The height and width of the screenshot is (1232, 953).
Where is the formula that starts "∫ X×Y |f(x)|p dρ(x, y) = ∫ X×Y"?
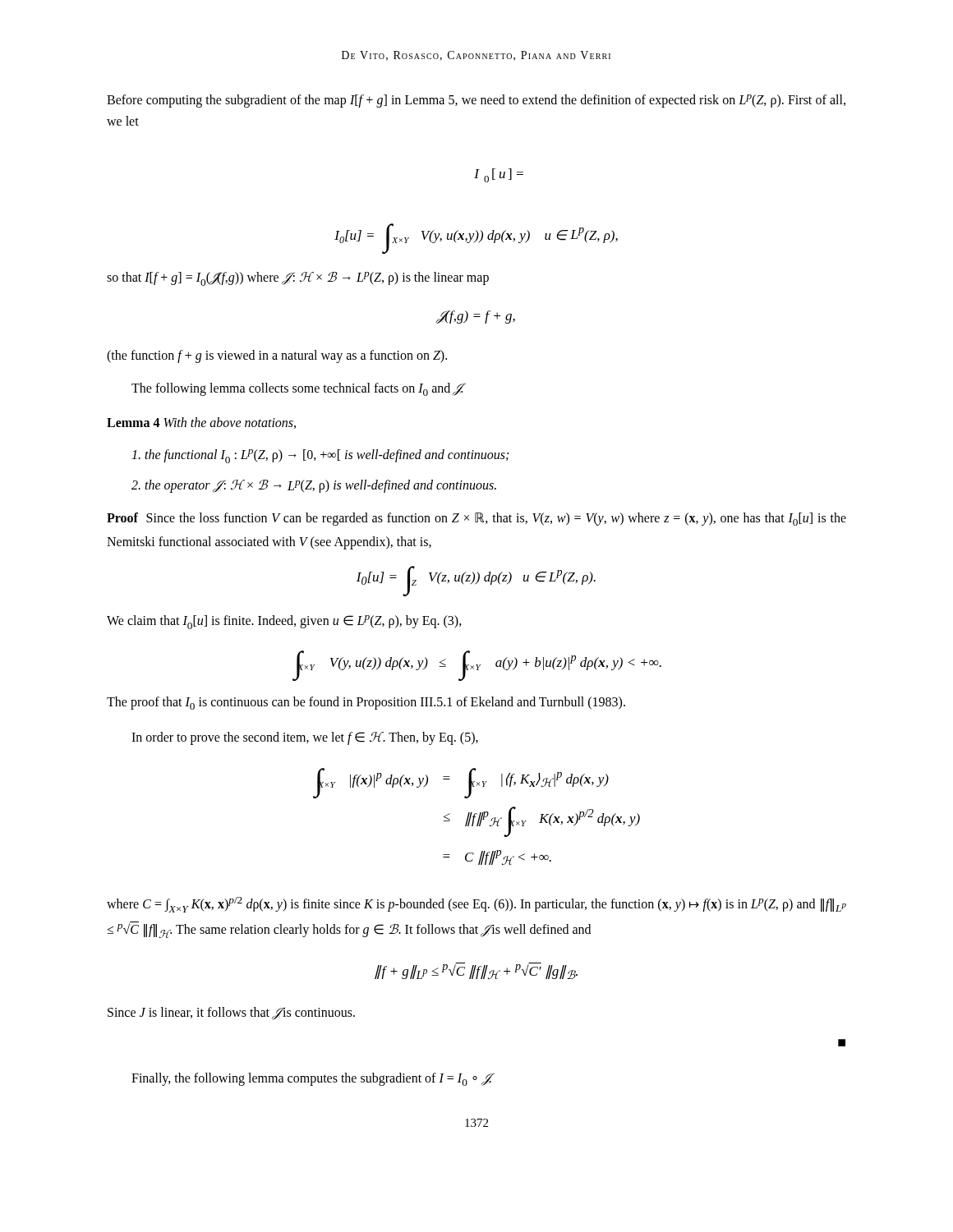476,818
